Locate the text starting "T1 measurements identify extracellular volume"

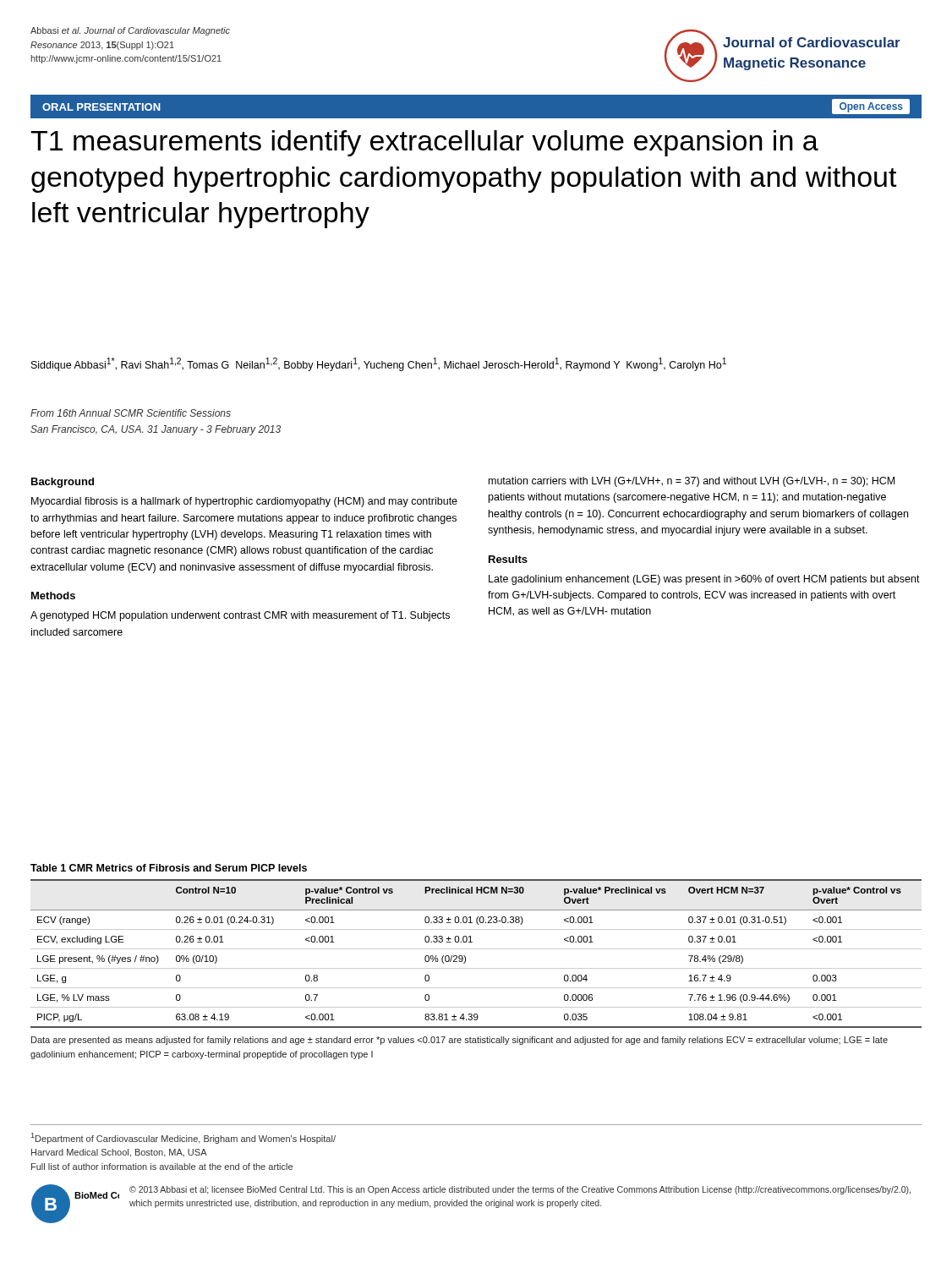pos(464,176)
